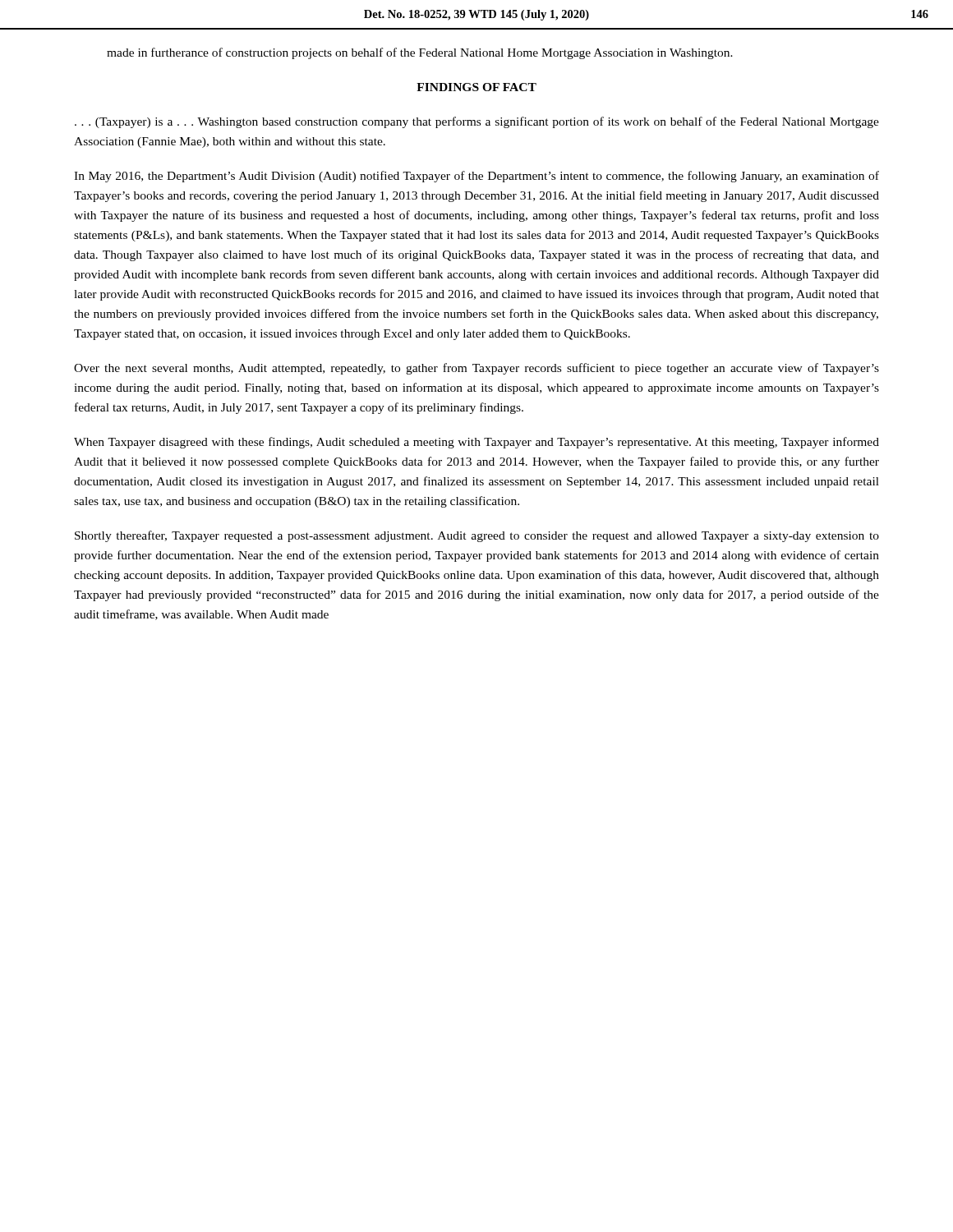Locate the element starting "When Taxpayer disagreed with these"
Viewport: 953px width, 1232px height.
476,471
